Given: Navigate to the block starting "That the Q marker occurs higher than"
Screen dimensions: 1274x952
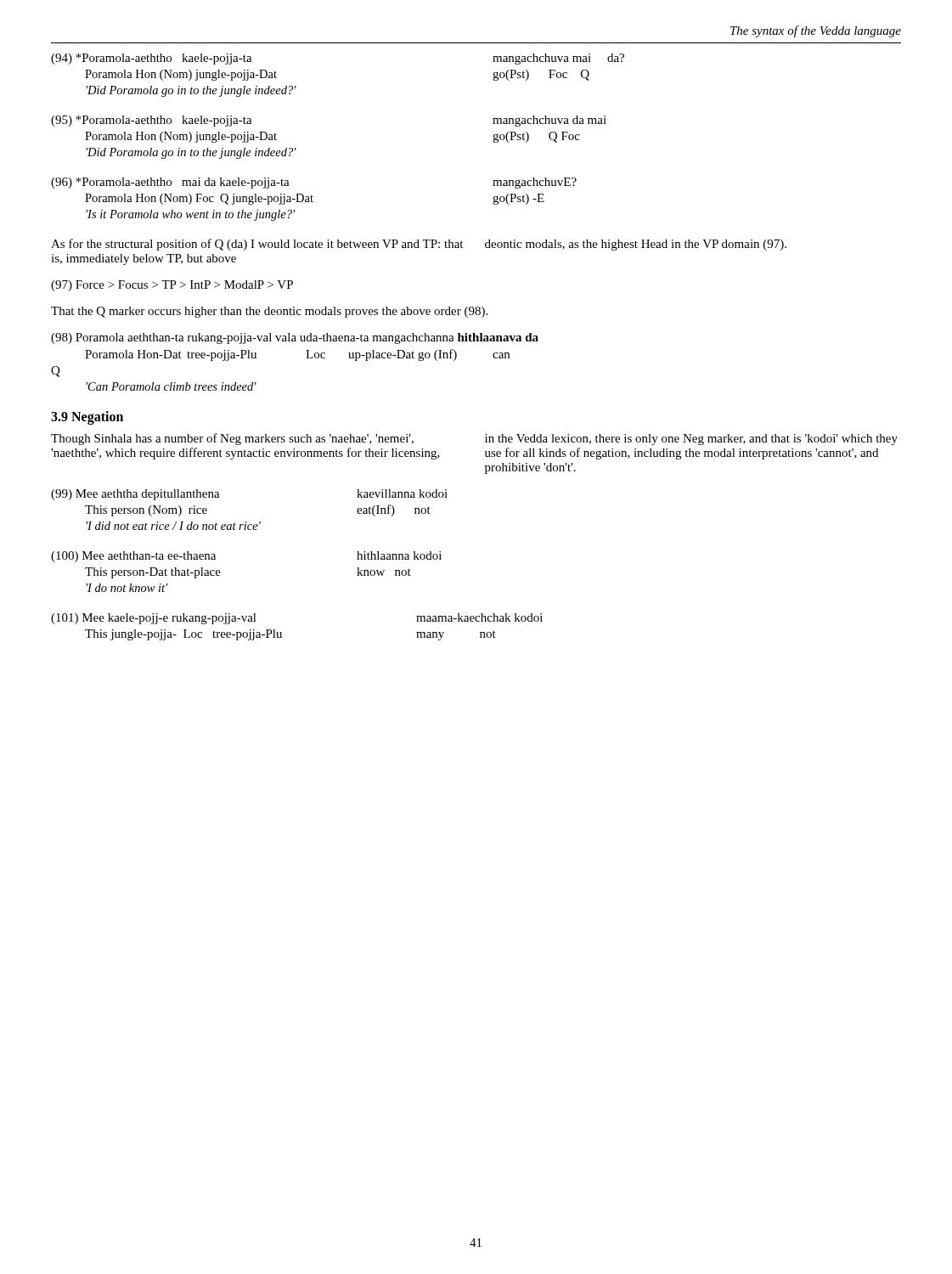Looking at the screenshot, I should click(270, 311).
